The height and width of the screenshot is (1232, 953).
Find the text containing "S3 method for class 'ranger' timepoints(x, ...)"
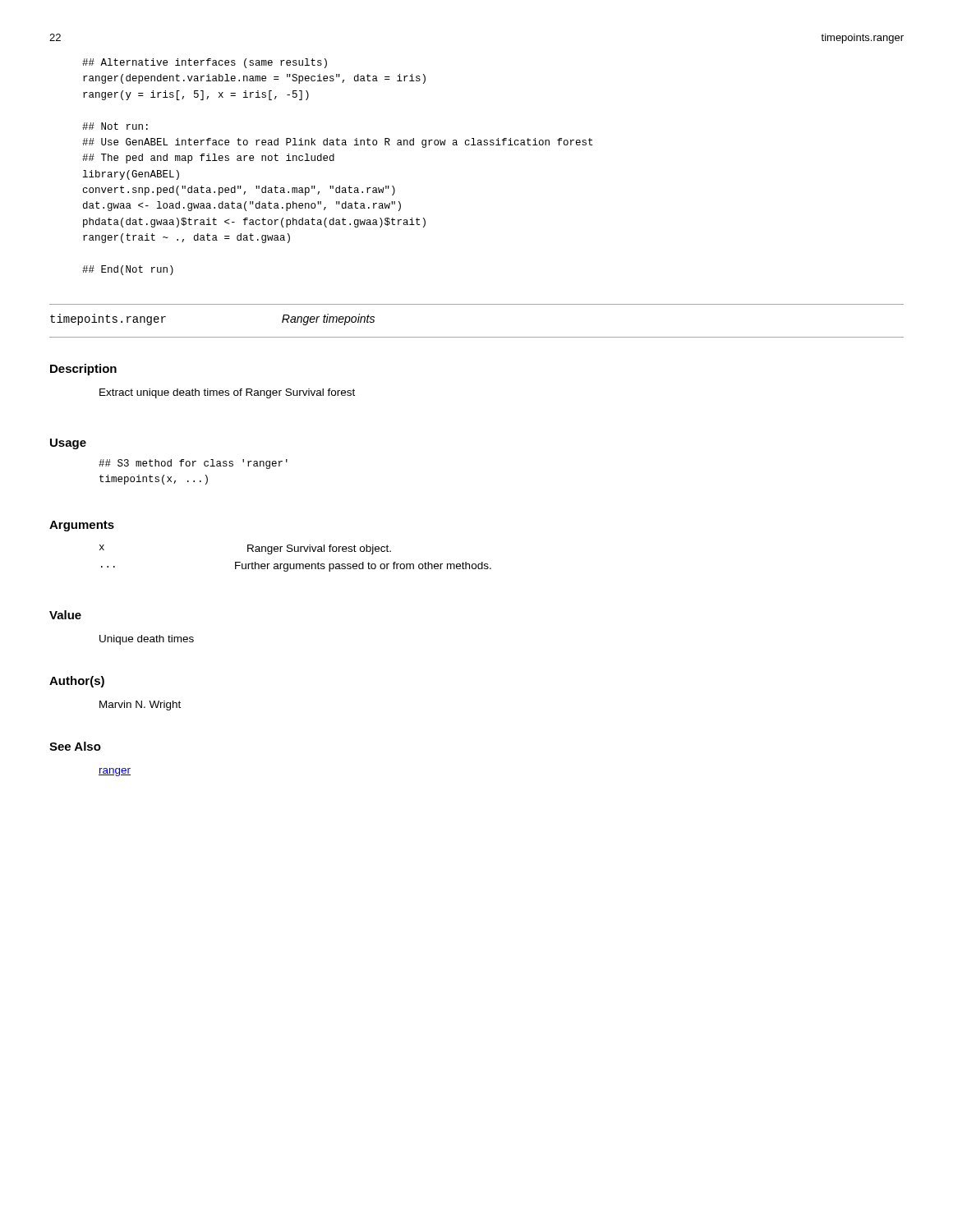(x=194, y=472)
